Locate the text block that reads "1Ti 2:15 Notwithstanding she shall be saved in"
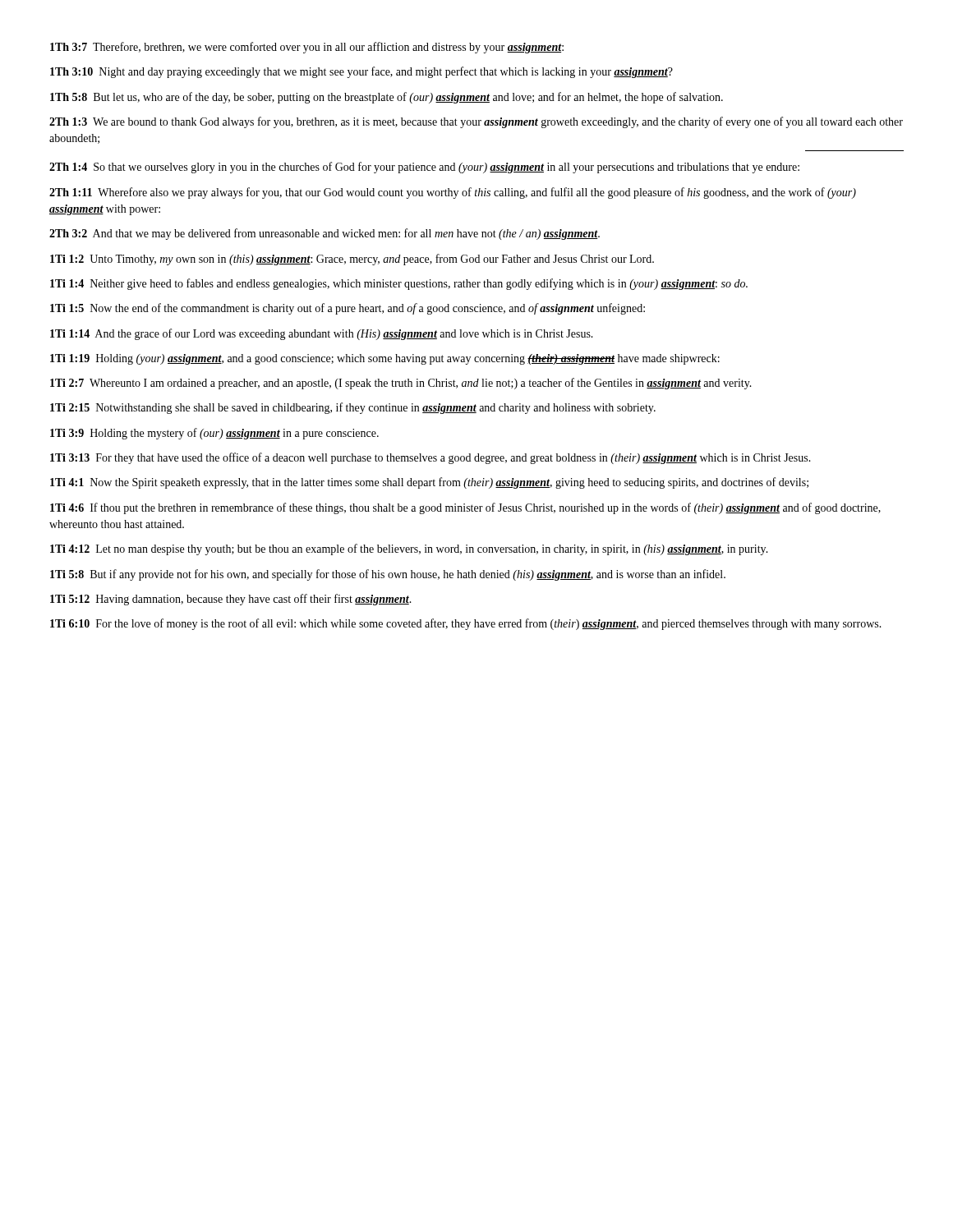Screen dimensions: 1232x953 pos(353,408)
